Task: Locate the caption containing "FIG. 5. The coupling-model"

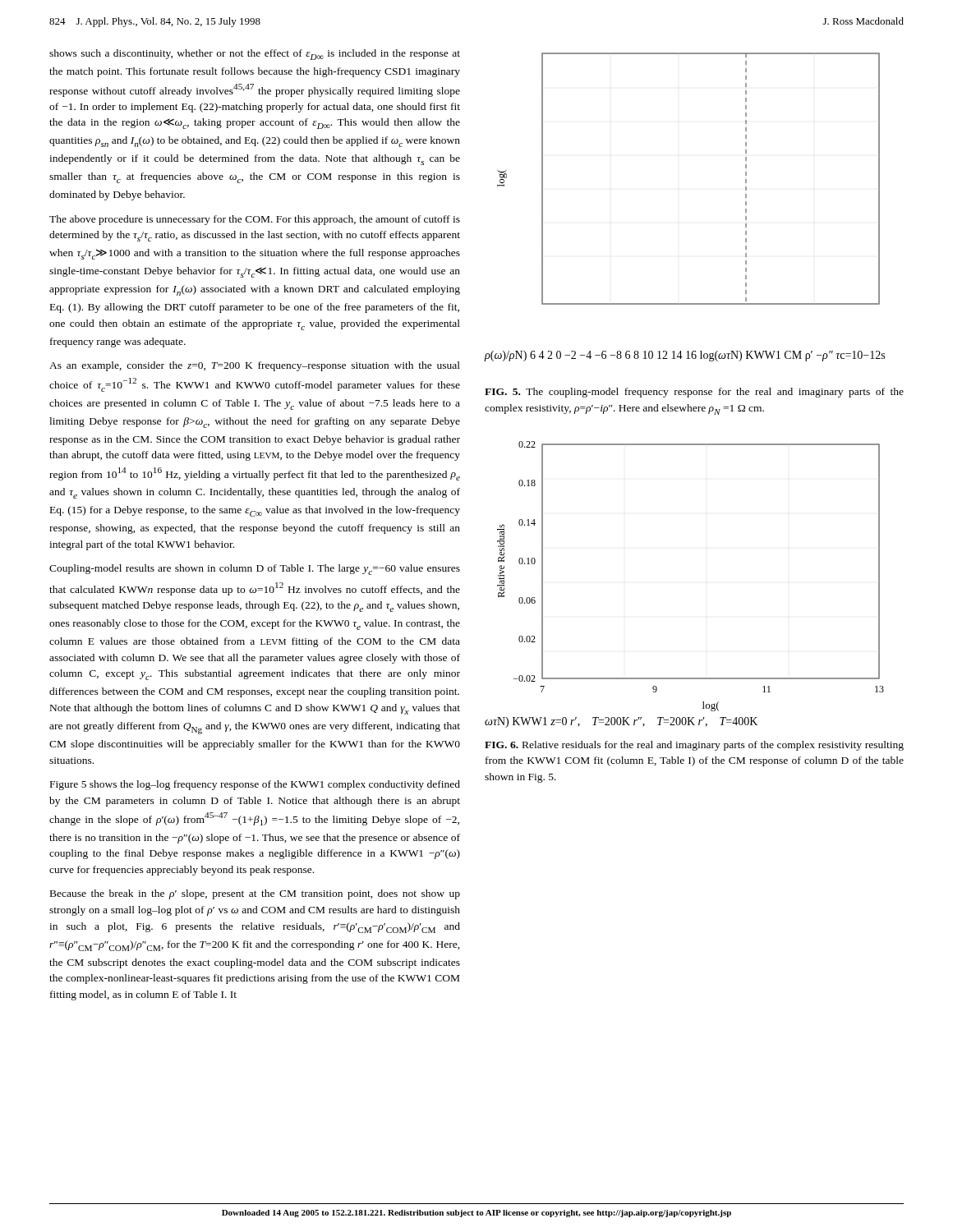Action: tap(694, 401)
